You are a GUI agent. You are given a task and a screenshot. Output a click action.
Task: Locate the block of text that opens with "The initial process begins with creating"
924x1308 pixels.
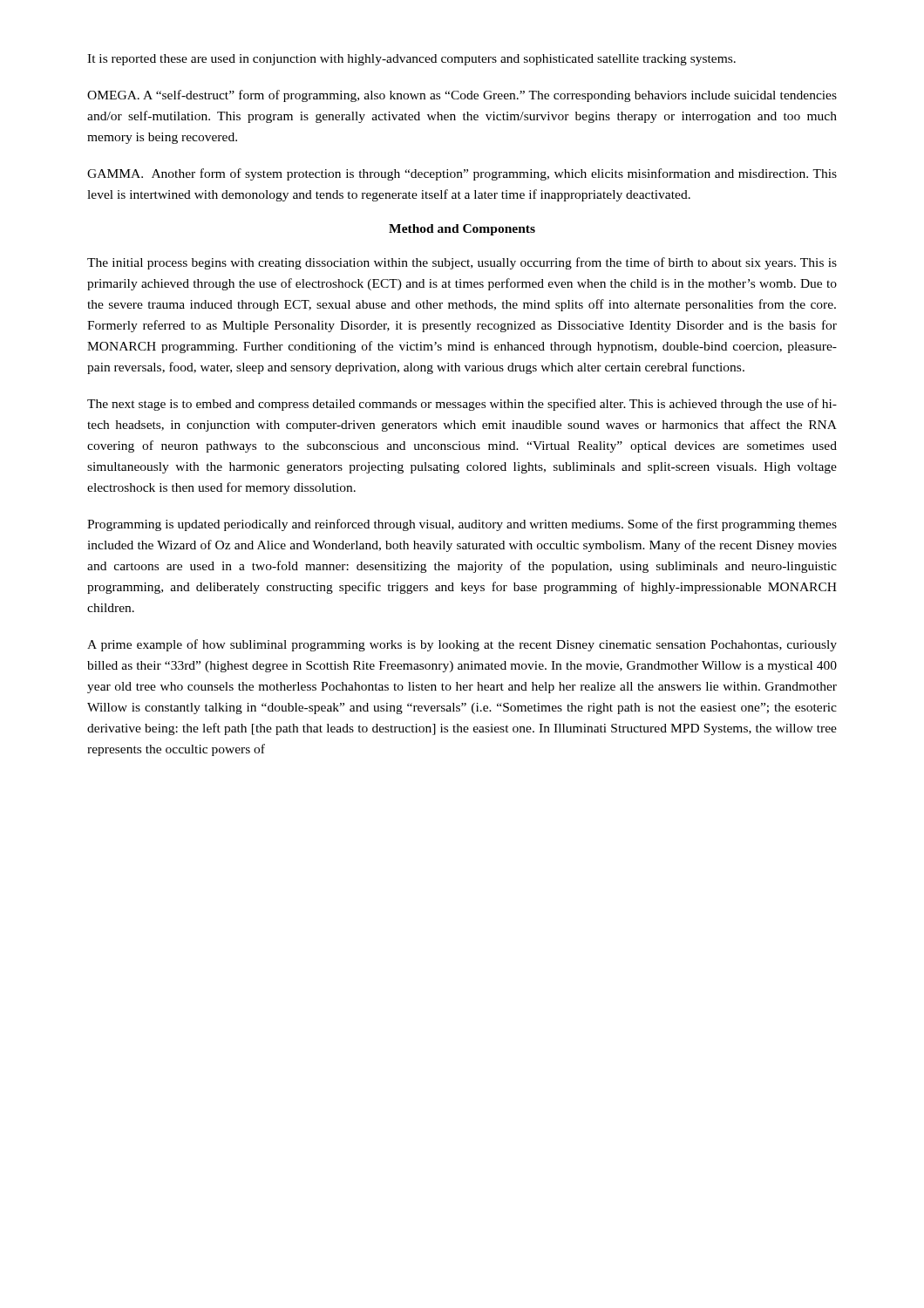pos(462,314)
